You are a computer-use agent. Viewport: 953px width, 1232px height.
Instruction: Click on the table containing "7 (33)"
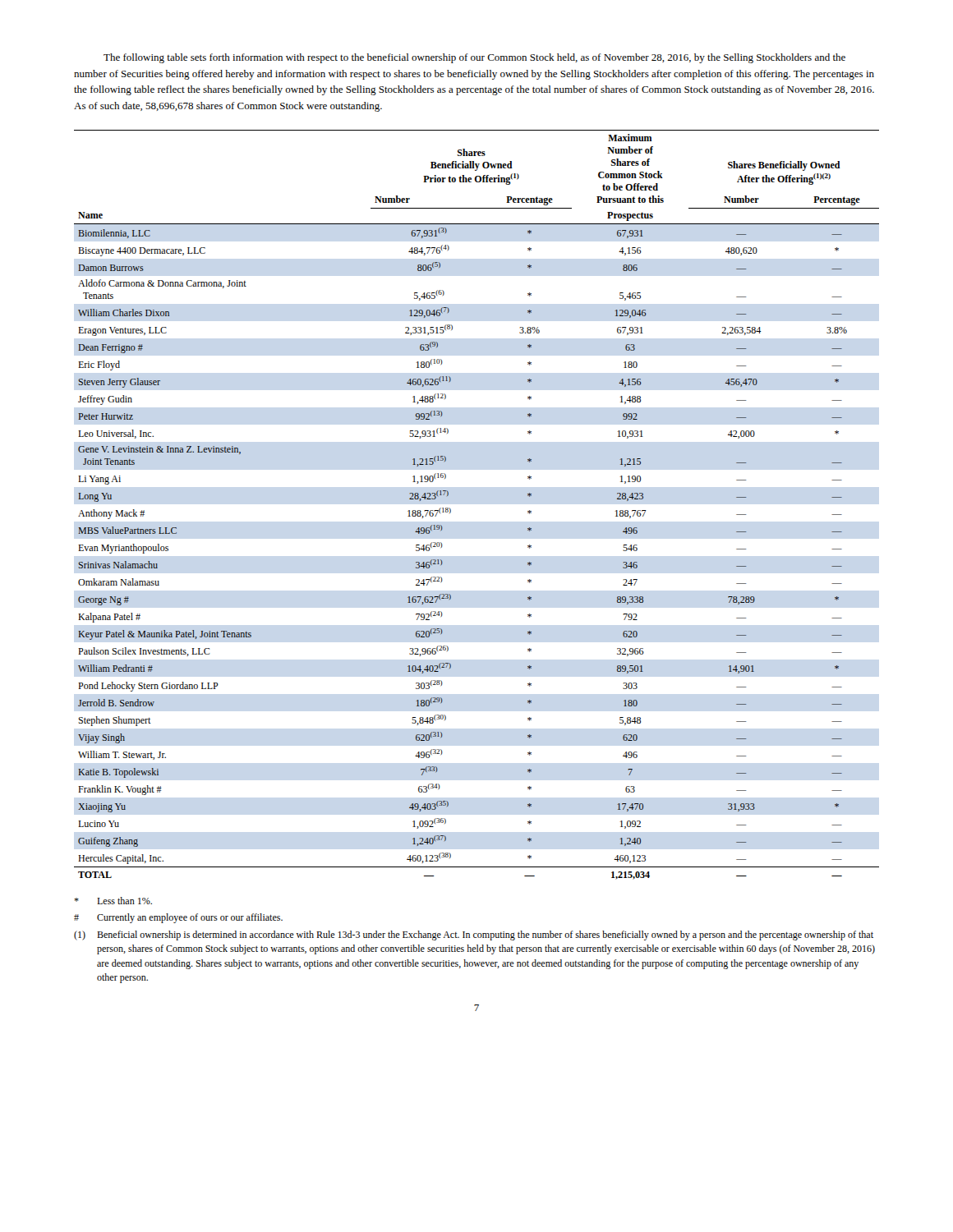pos(476,506)
